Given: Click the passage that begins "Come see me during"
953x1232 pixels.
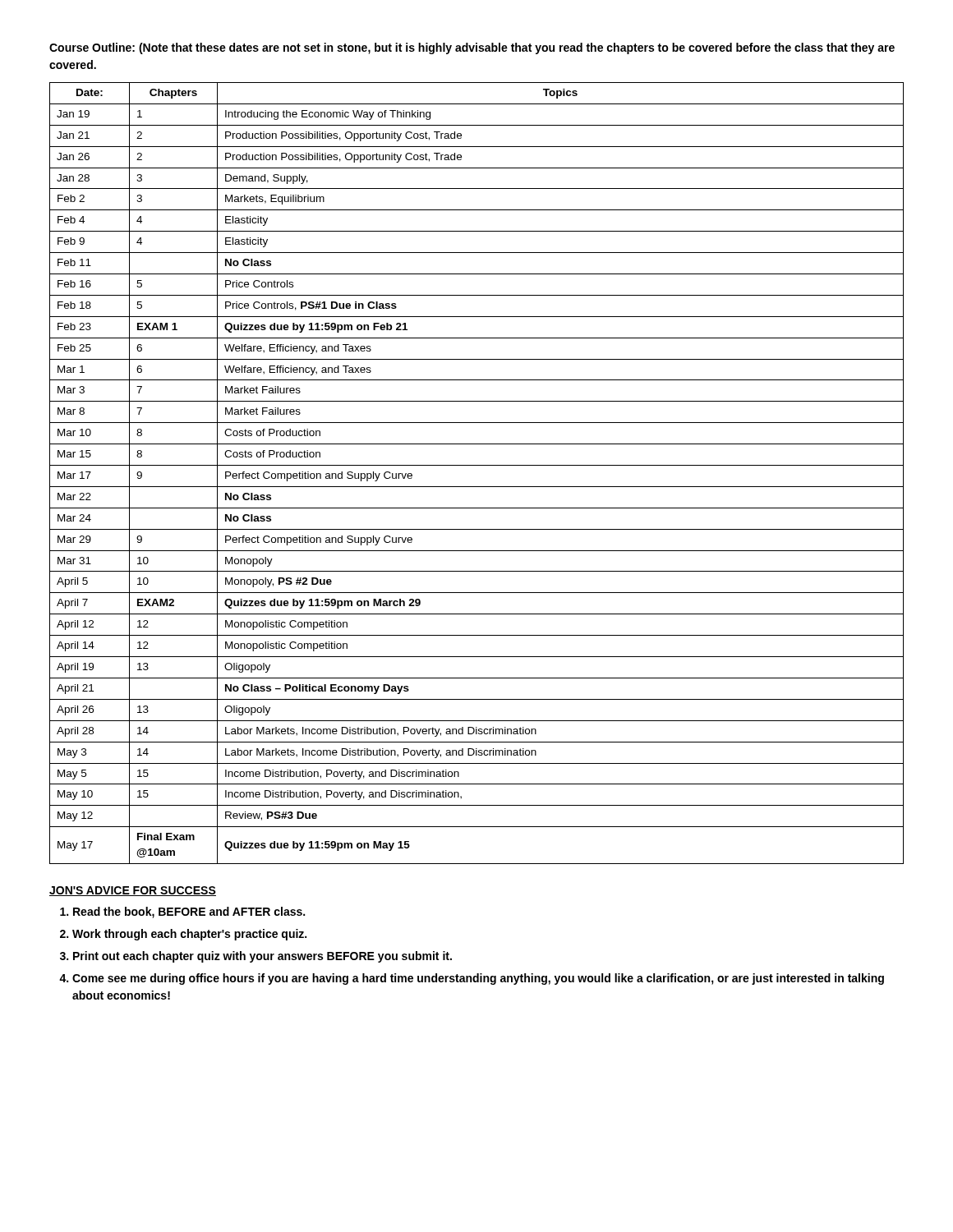Looking at the screenshot, I should pyautogui.click(x=478, y=987).
